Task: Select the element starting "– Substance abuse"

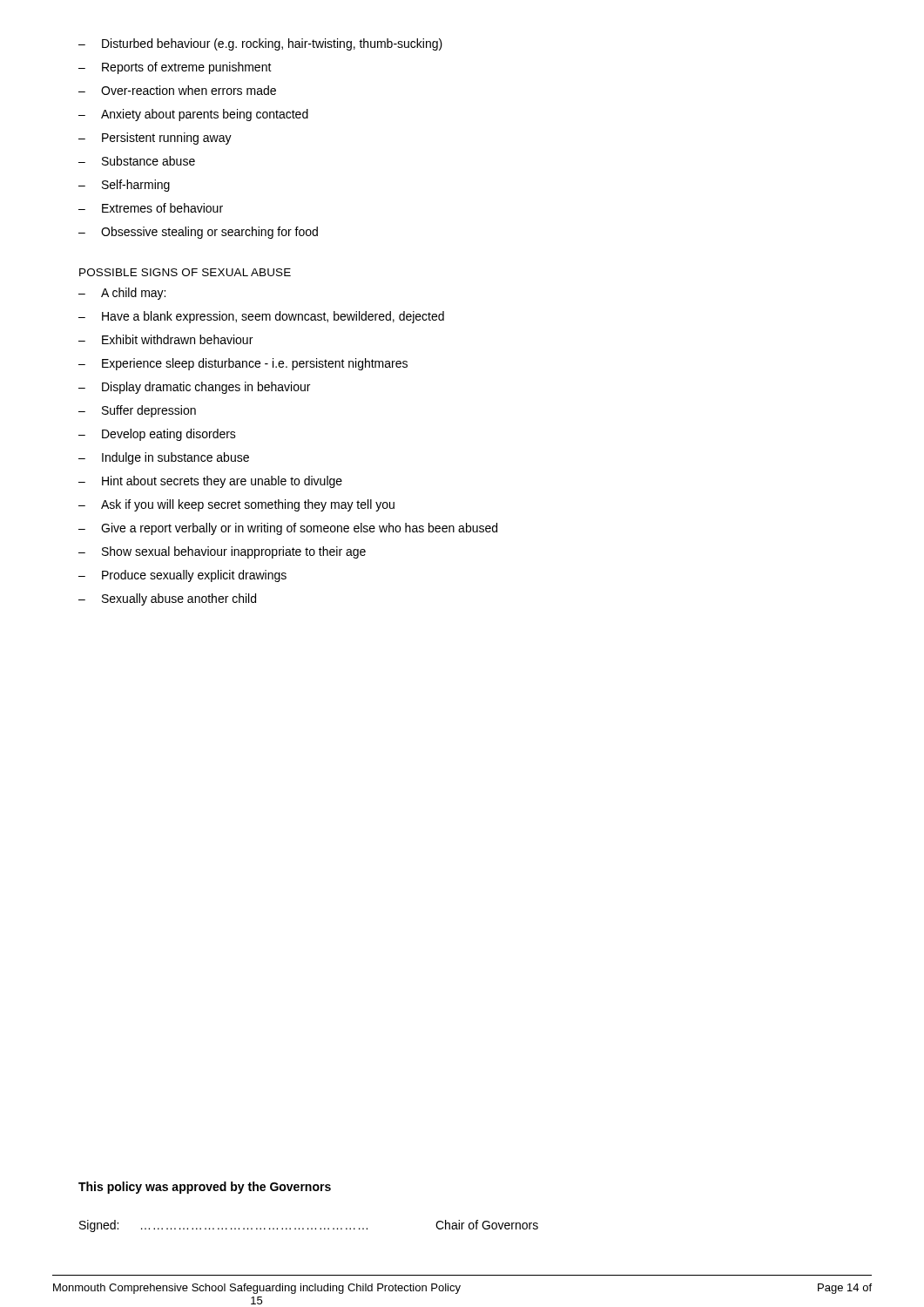Action: [x=137, y=162]
